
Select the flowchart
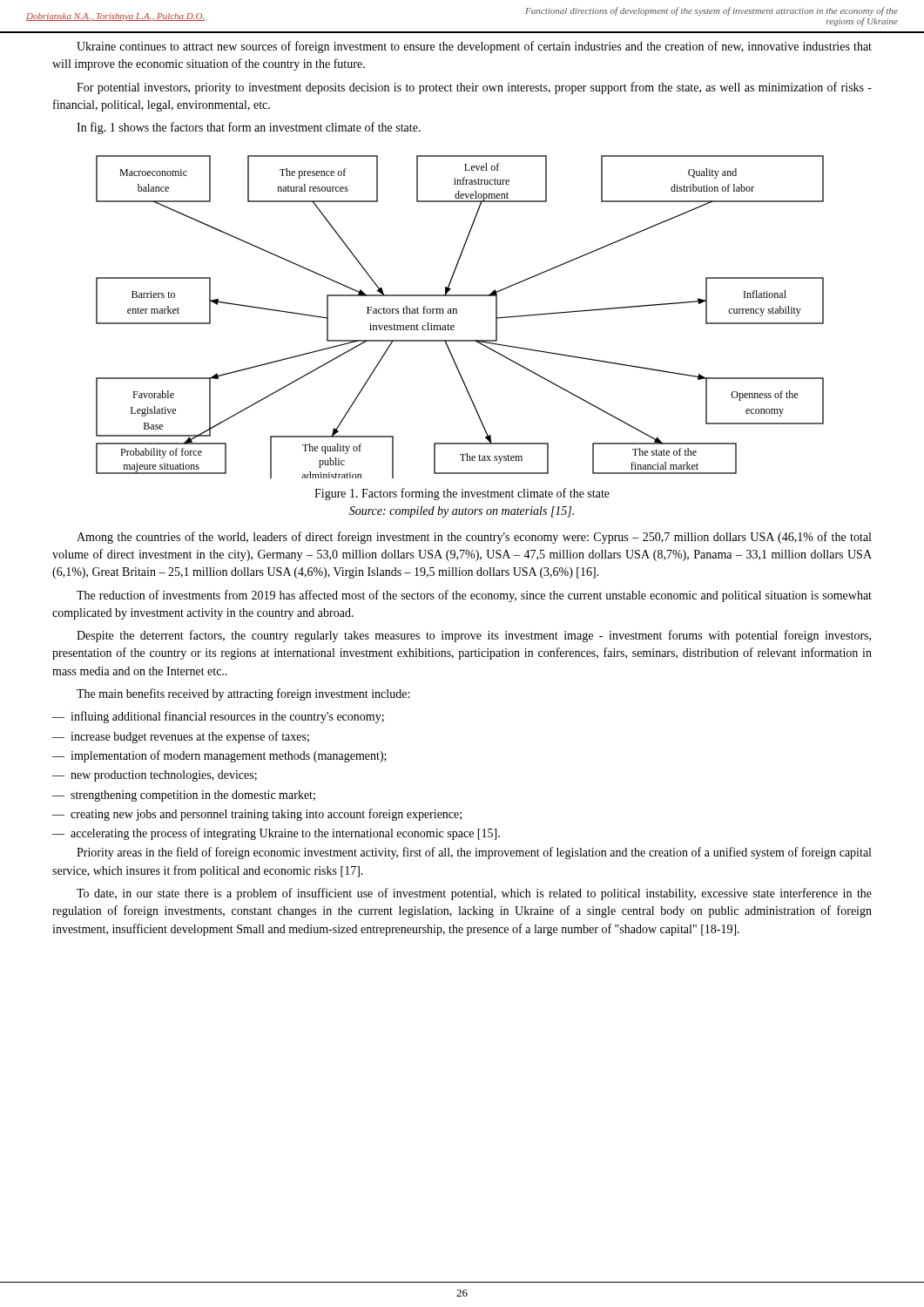point(462,315)
